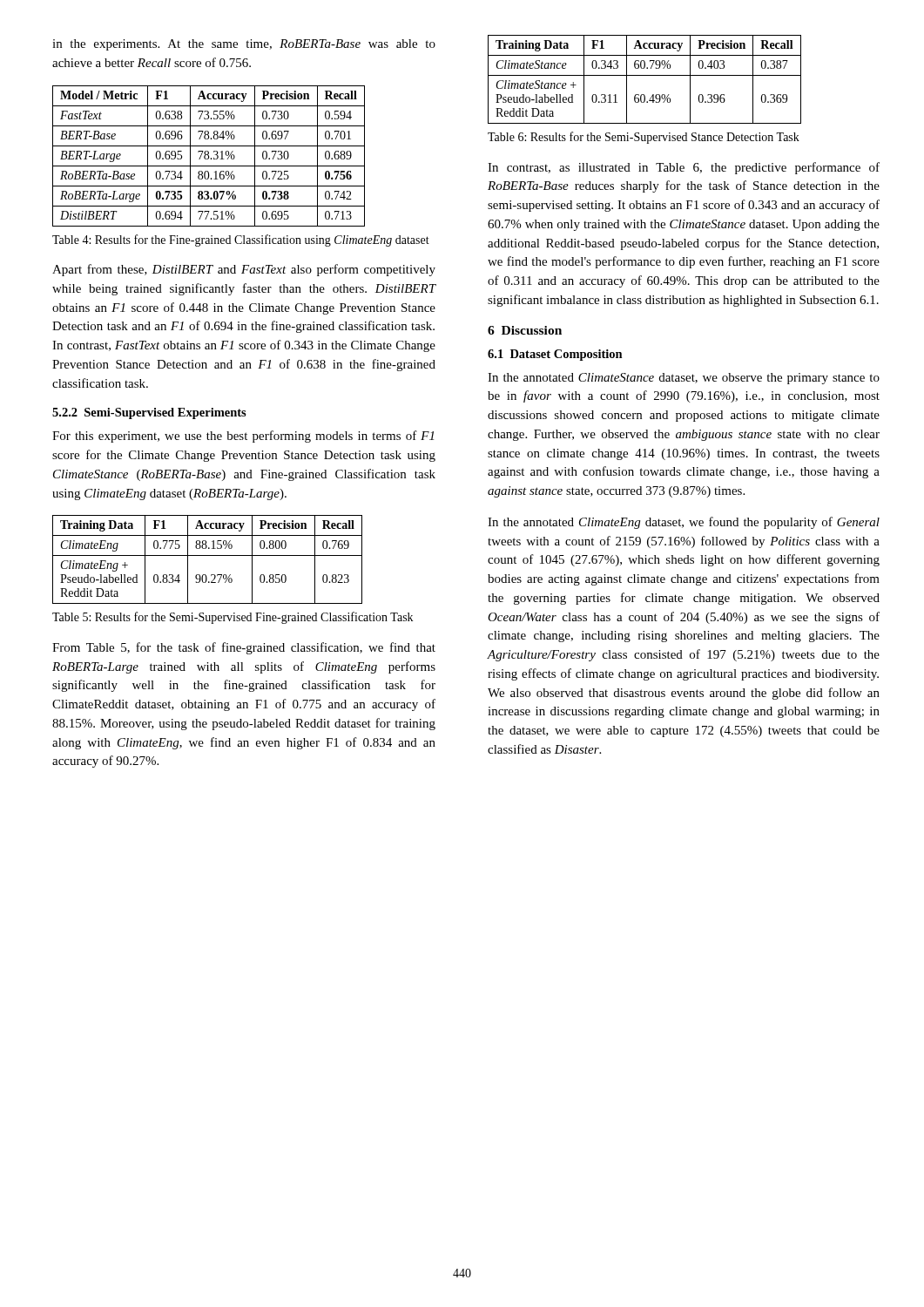Find the block on this page that starts "In the annotated ClimateEng"
The height and width of the screenshot is (1307, 924).
pos(684,636)
